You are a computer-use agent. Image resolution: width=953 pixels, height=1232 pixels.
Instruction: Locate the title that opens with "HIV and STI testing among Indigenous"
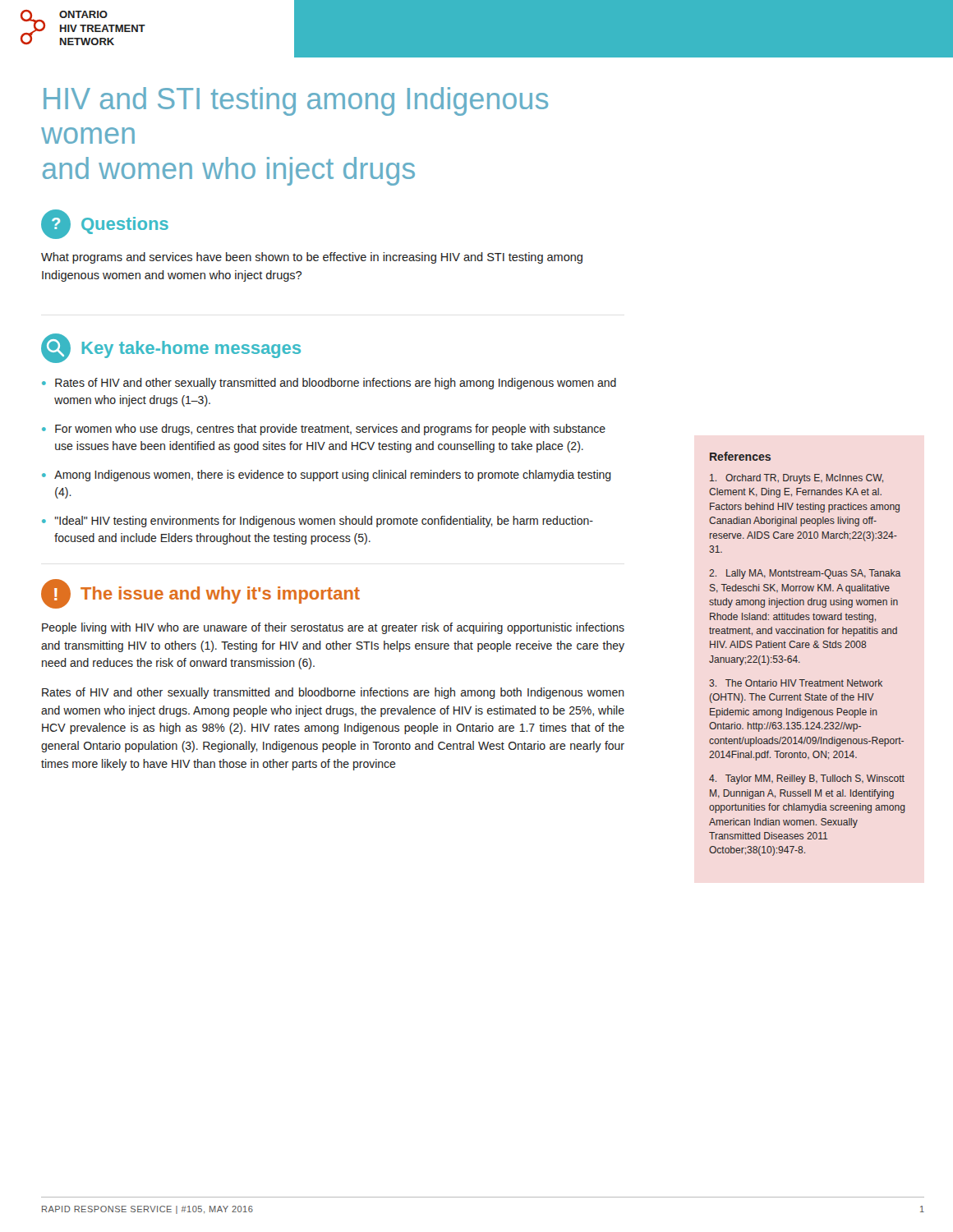[x=296, y=101]
